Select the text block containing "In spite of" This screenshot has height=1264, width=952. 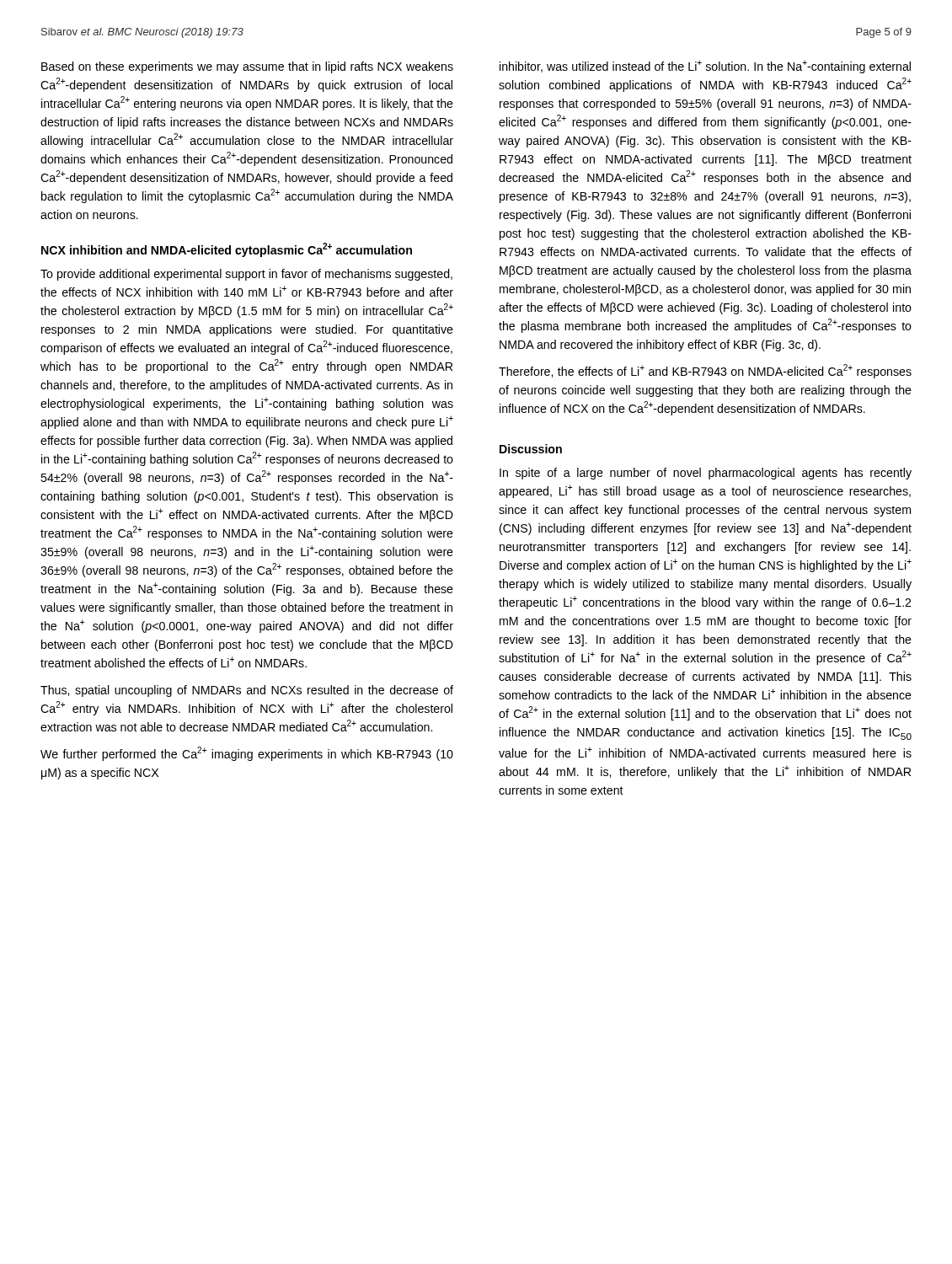pos(705,632)
